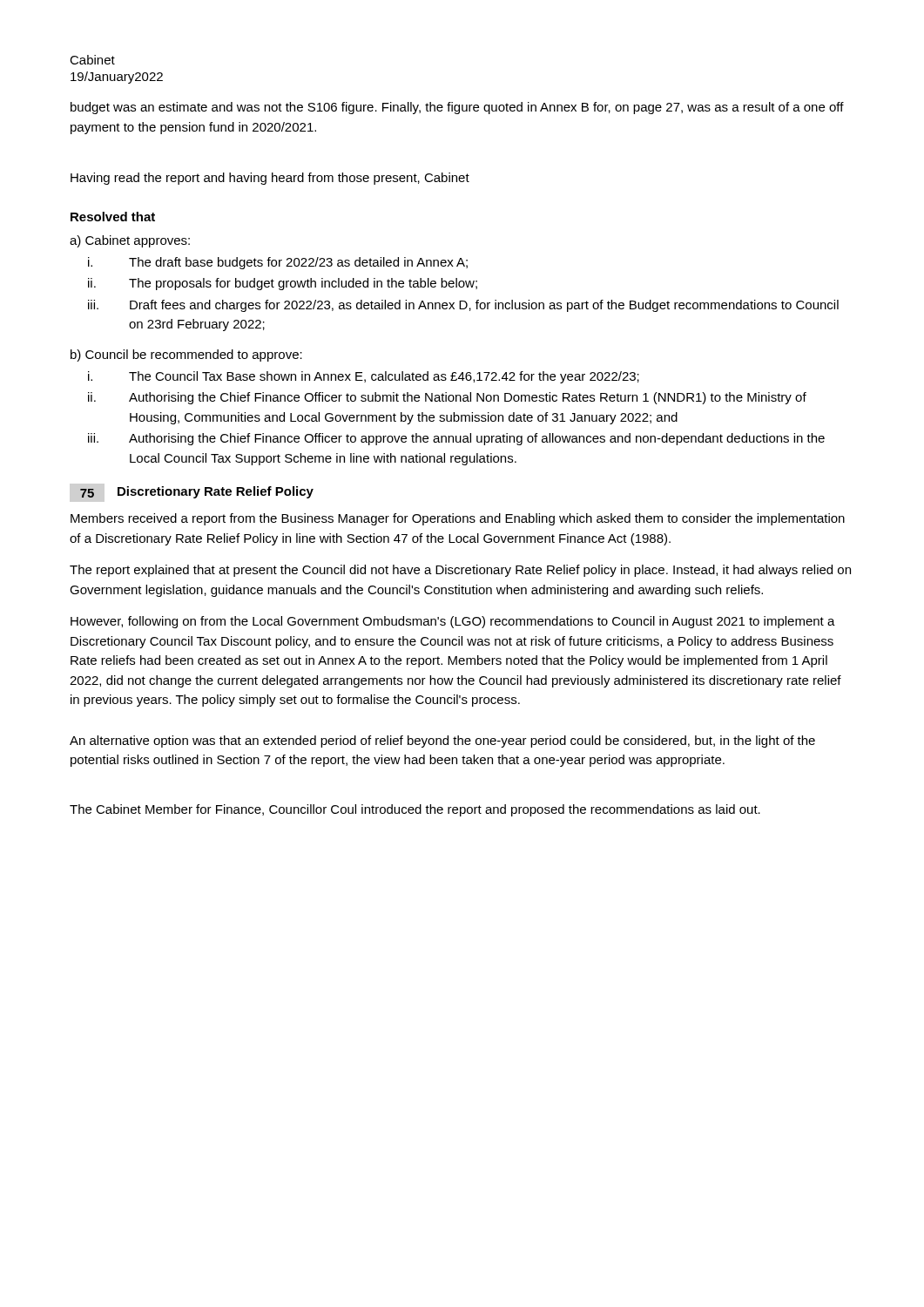Click on the list item that reads "ii. Authorising the Chief Finance Officer to"
Screen dimensions: 1307x924
point(462,407)
